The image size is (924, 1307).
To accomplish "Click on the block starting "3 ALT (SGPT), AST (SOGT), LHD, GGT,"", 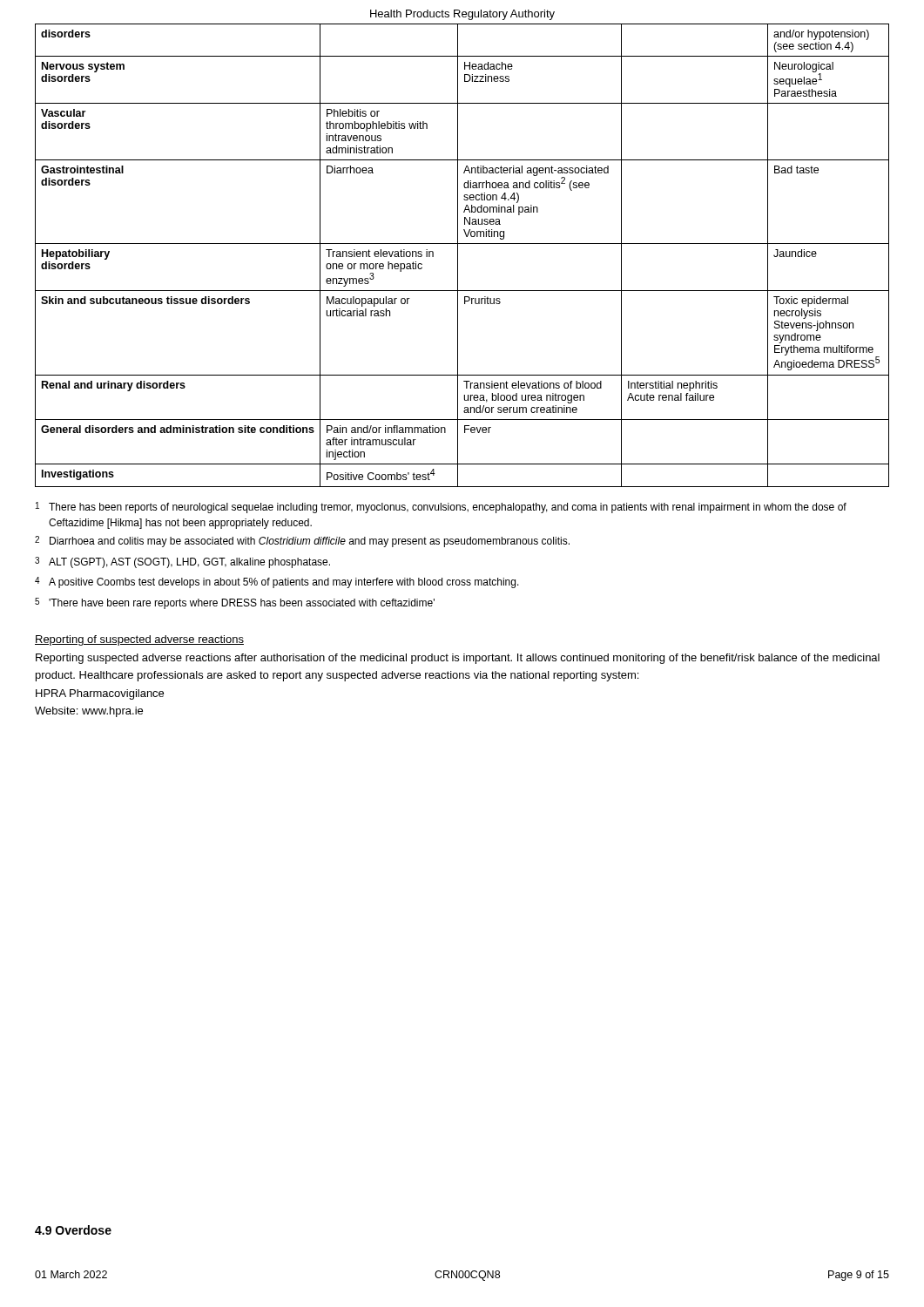I will (183, 563).
